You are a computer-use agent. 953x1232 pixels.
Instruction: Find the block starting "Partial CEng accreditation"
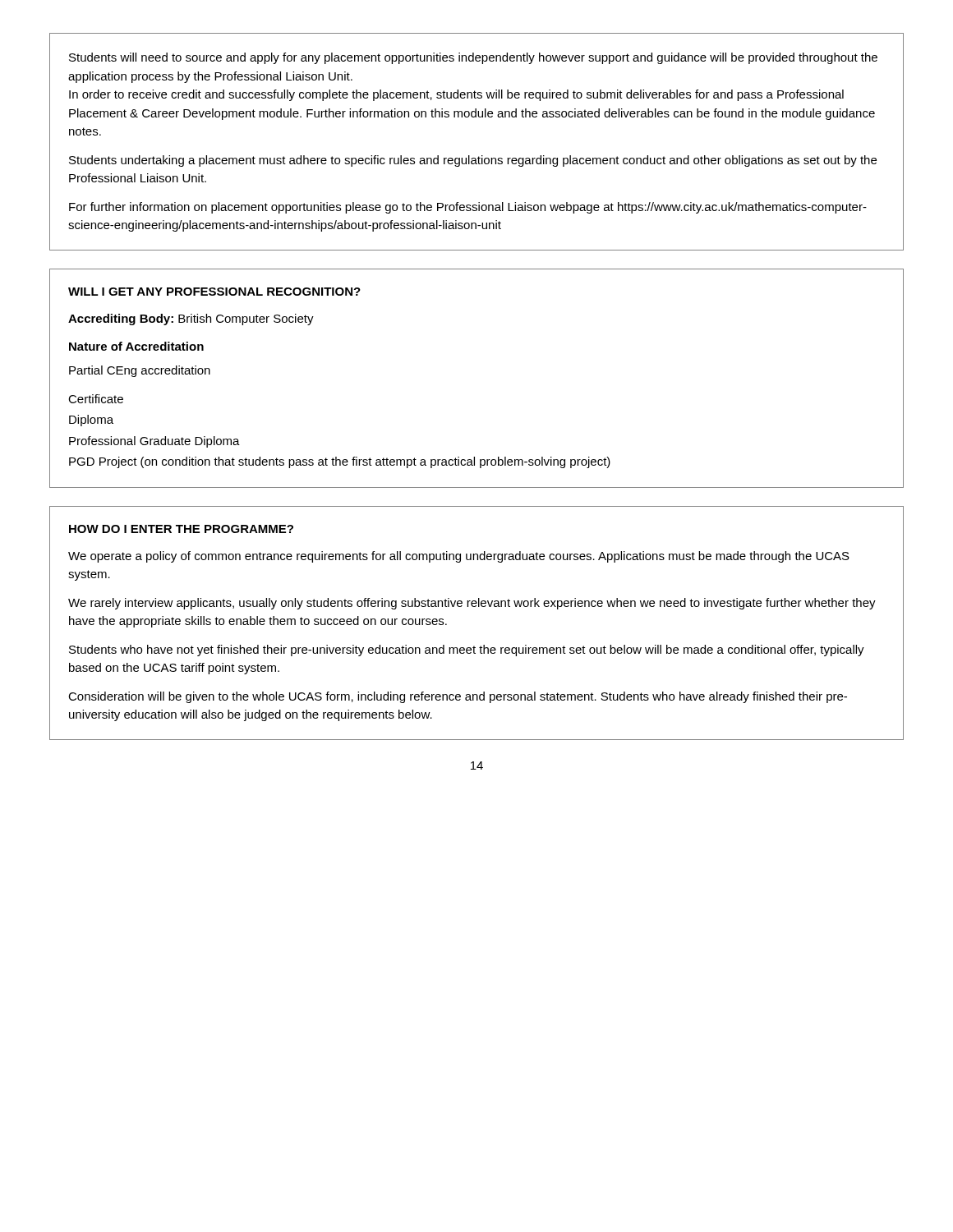[x=139, y=370]
